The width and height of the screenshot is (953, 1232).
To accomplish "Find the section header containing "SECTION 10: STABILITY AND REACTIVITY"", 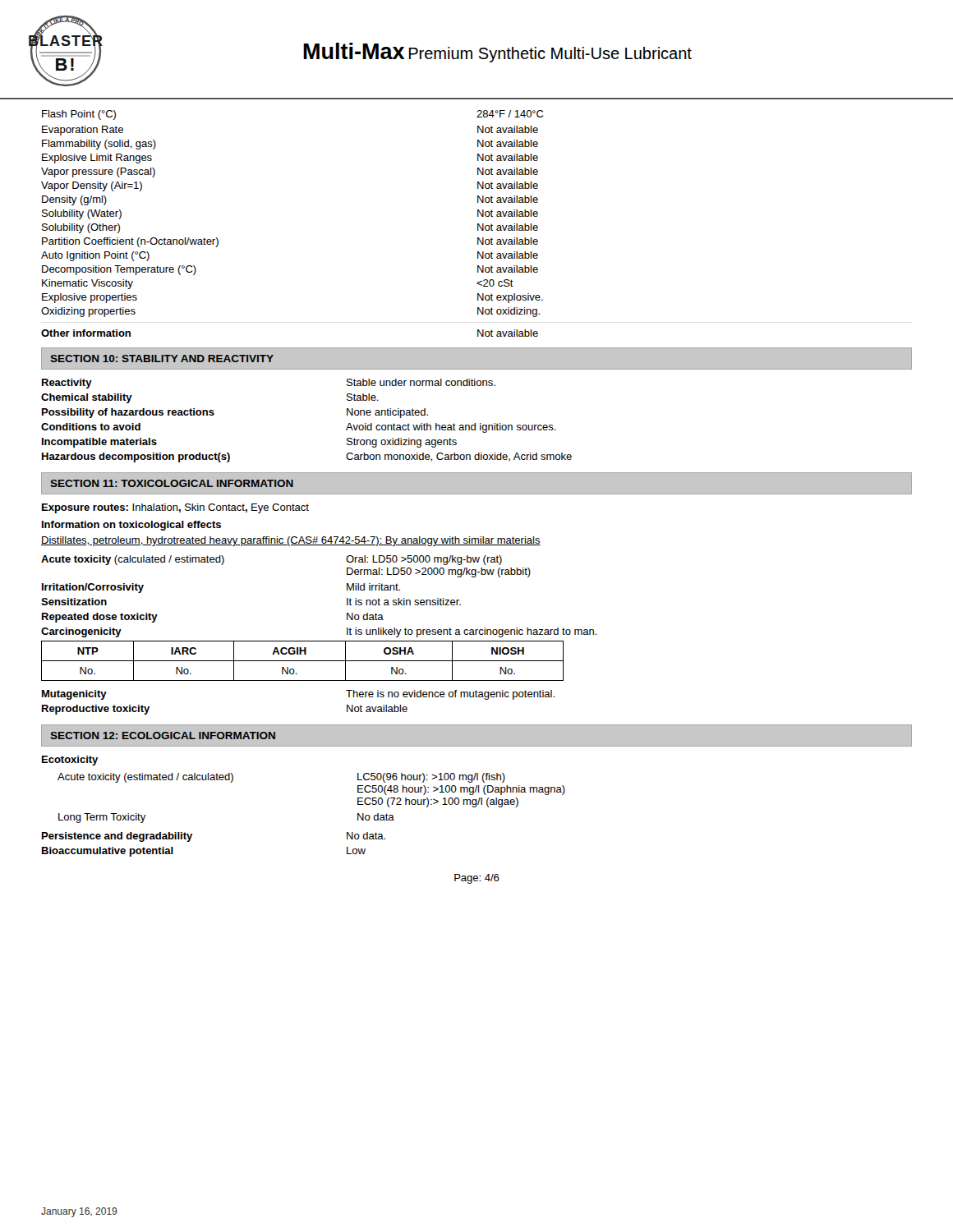I will pyautogui.click(x=162, y=359).
